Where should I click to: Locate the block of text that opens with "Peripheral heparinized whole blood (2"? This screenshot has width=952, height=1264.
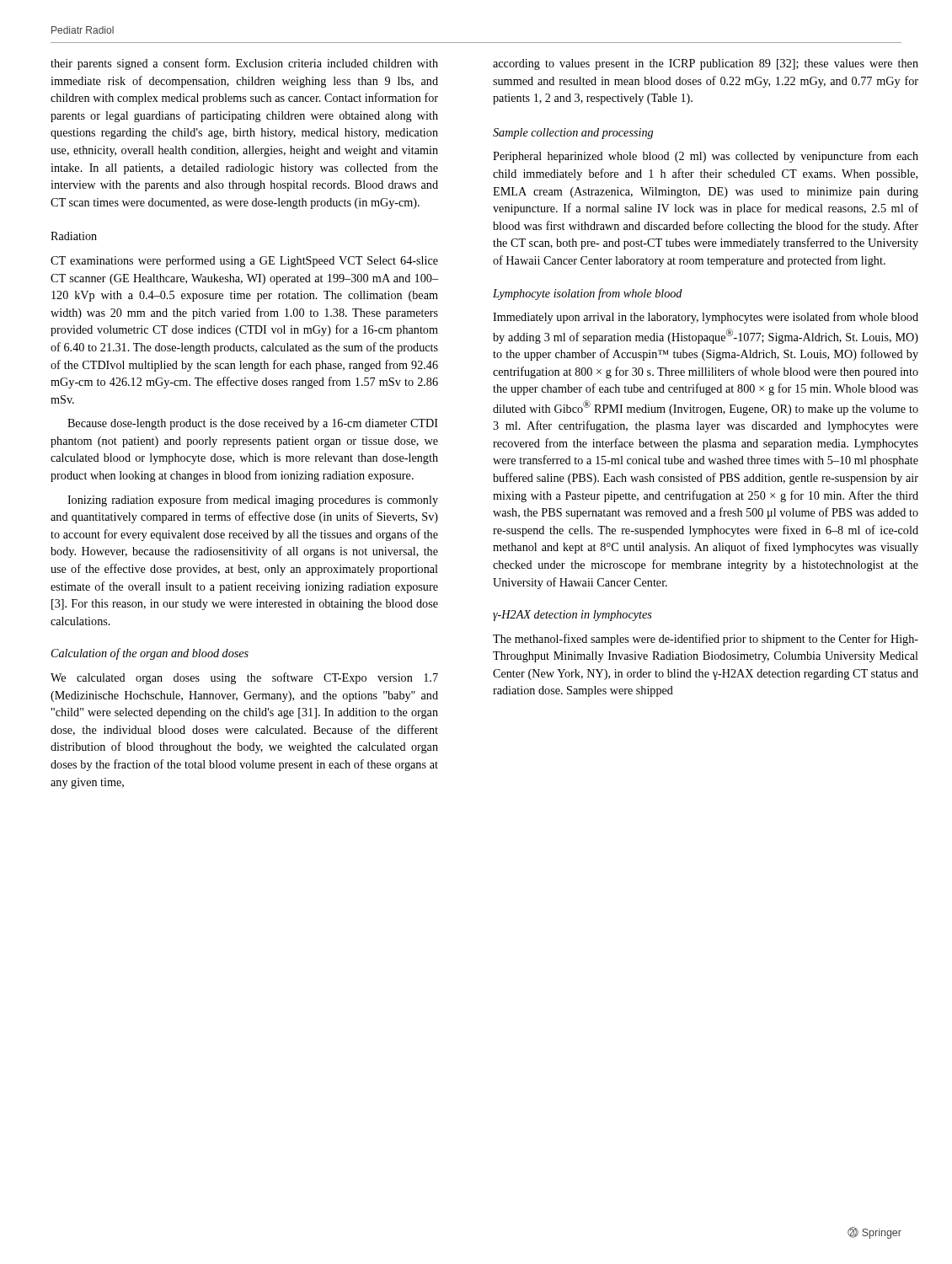tap(706, 208)
